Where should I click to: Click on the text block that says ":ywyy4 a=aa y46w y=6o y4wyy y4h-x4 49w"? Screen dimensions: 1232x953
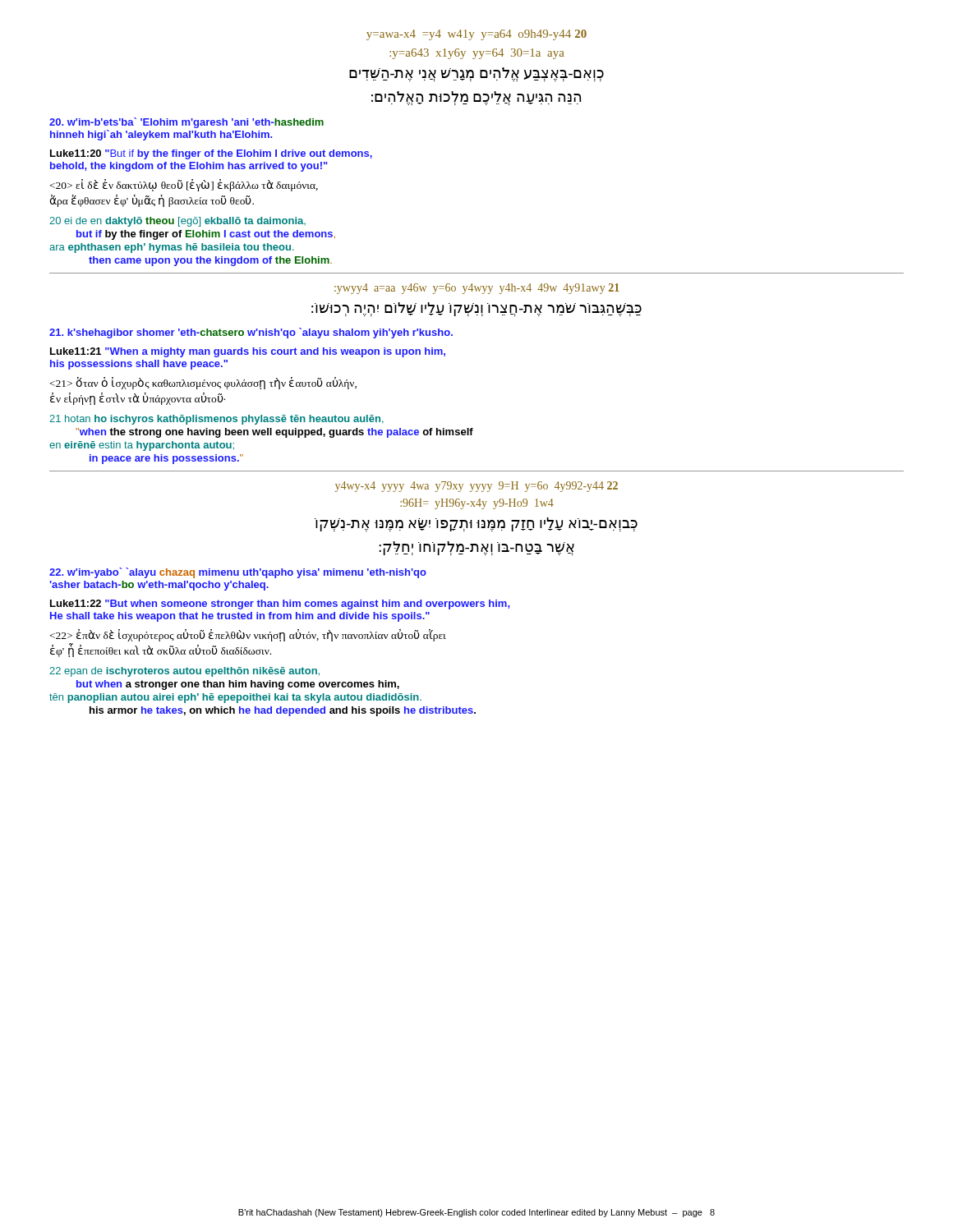click(x=476, y=299)
